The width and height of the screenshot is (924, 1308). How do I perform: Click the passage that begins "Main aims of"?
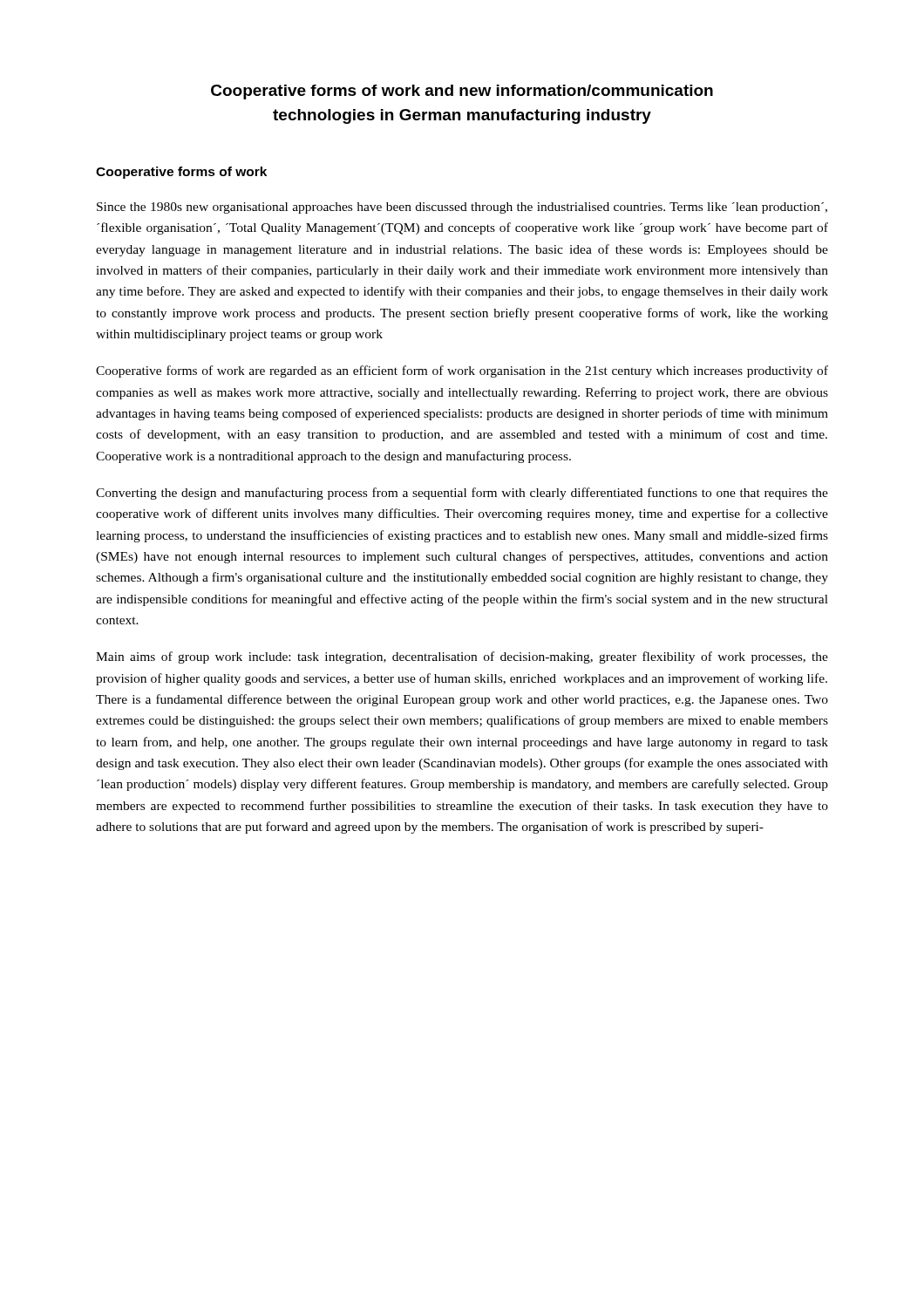pyautogui.click(x=462, y=741)
